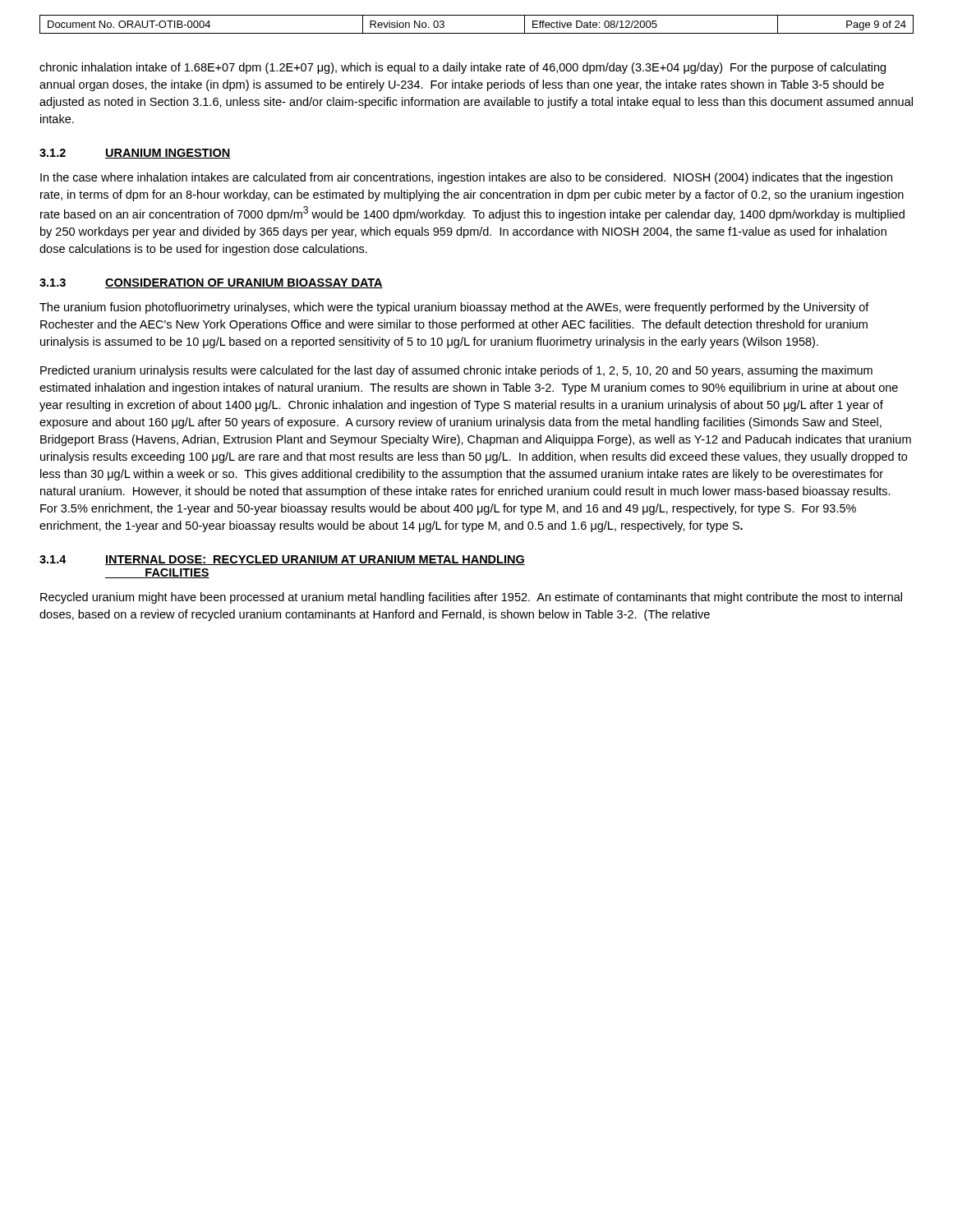Point to the block beginning "The uranium fusion photofluorimetry urinalyses,"

476,325
